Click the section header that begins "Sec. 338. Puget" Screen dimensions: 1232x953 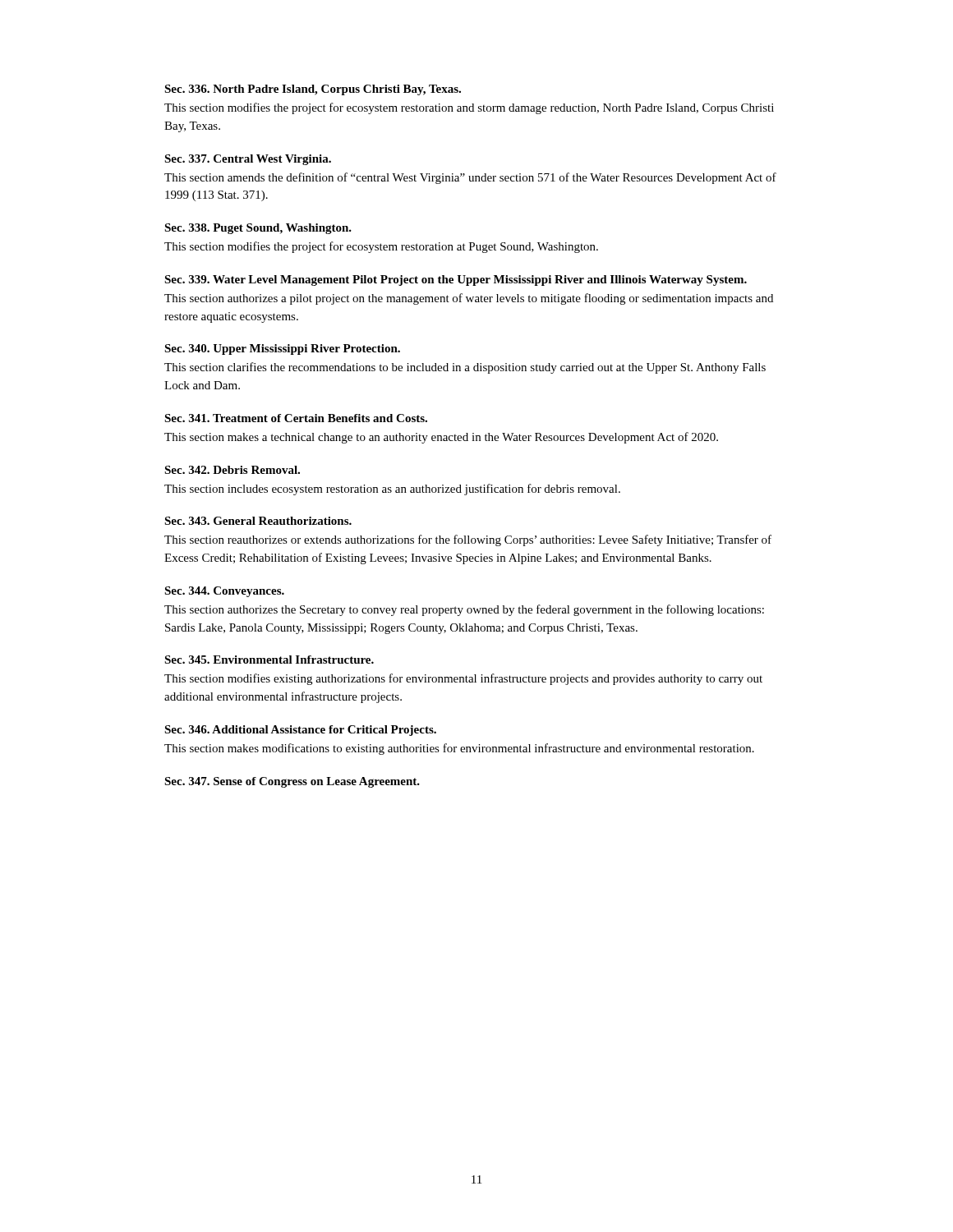(258, 227)
